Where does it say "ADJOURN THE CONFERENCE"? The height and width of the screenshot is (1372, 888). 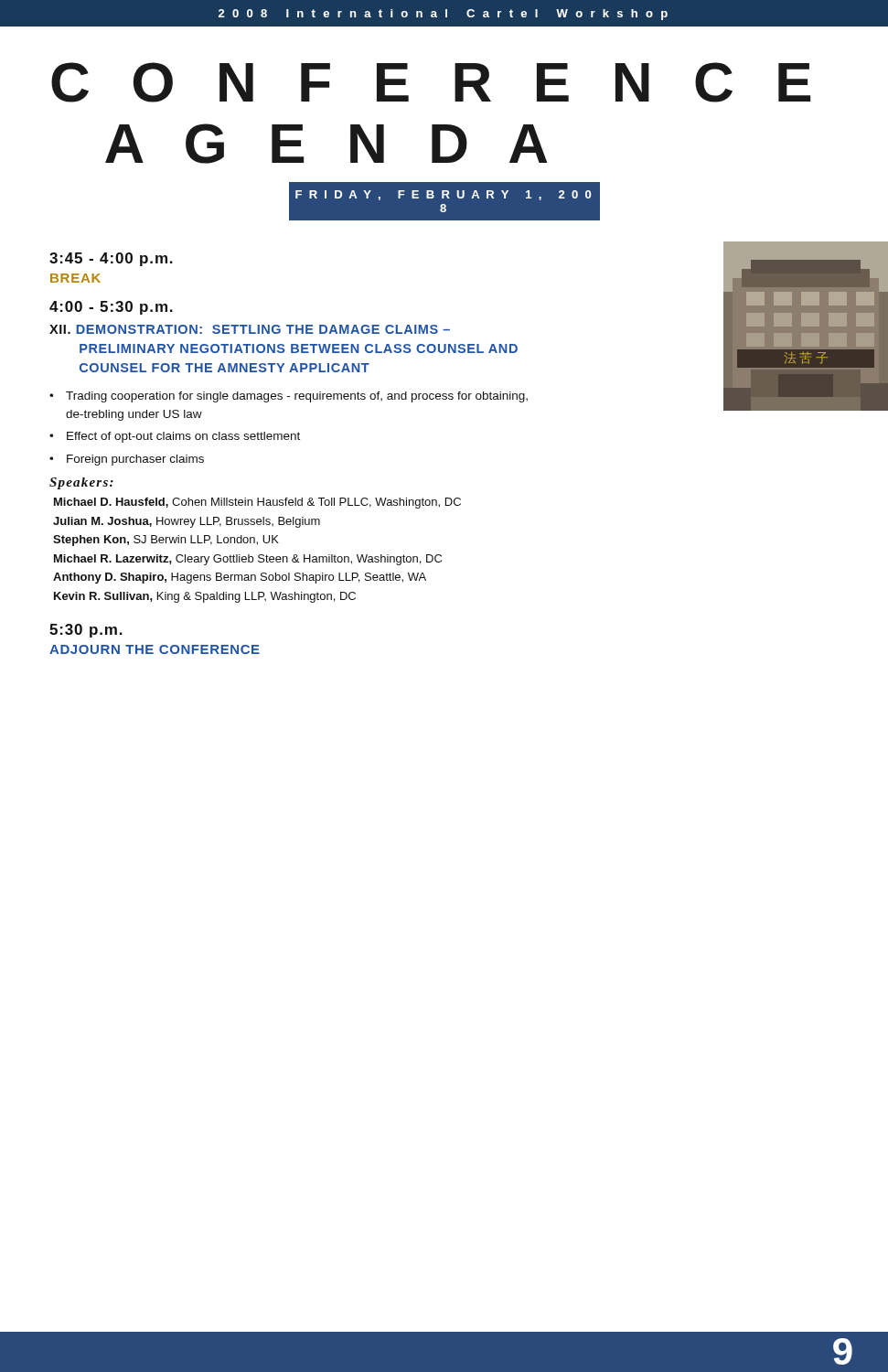(155, 649)
